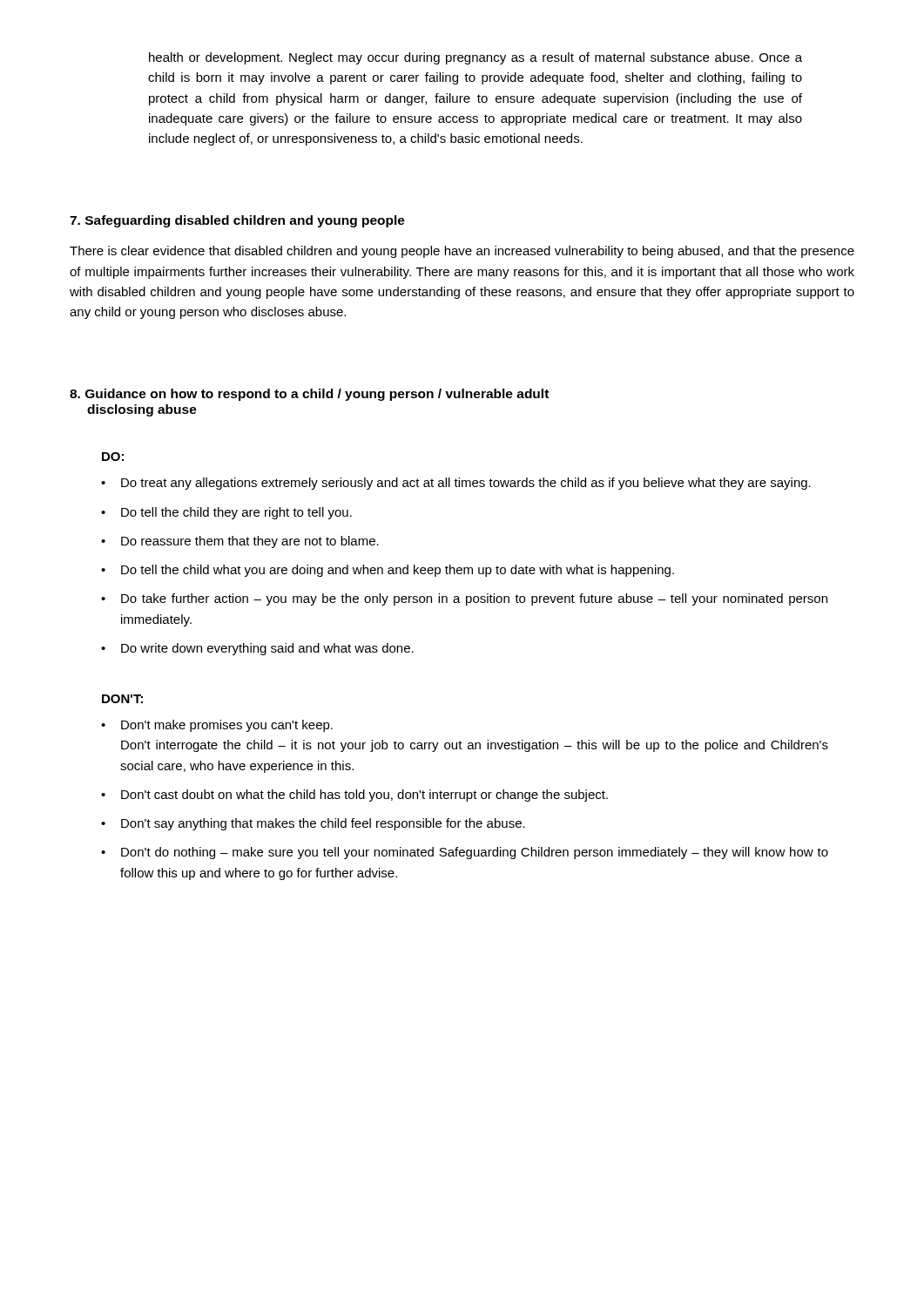Point to the block beginning "• Don't do nothing –"
The height and width of the screenshot is (1307, 924).
coord(465,862)
